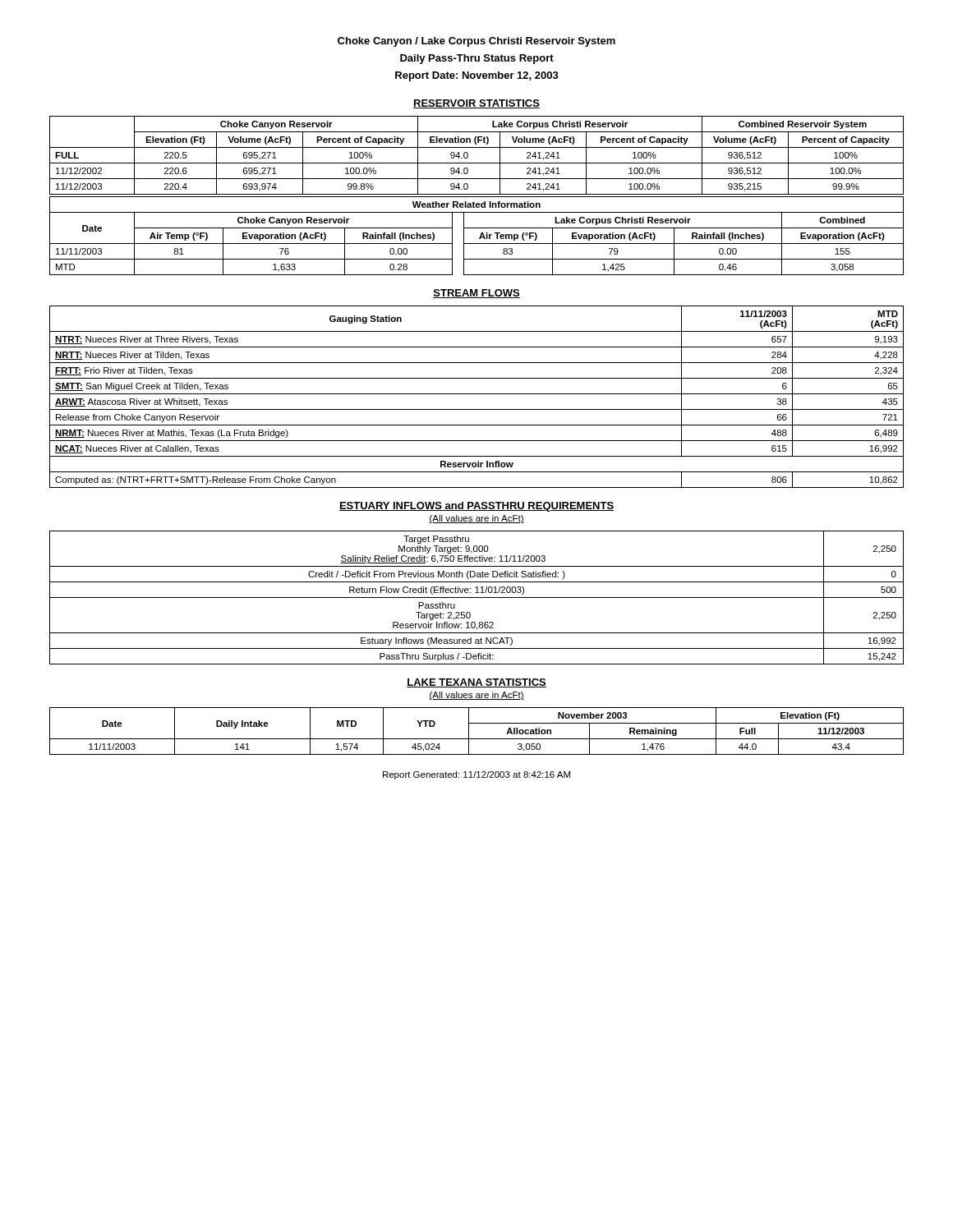Navigate to the passage starting "STREAM FLOWS"
The image size is (953, 1232).
[476, 293]
